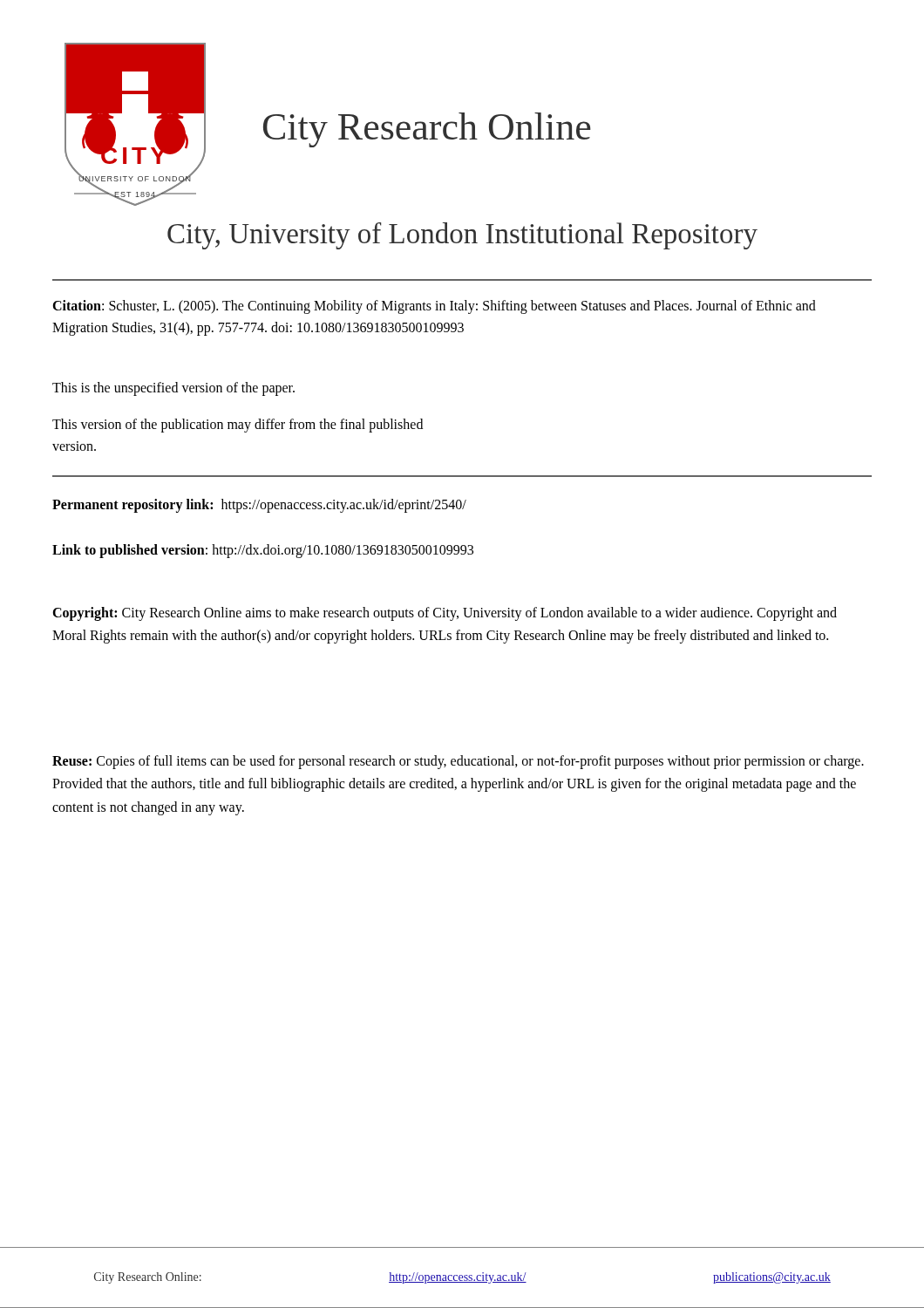The image size is (924, 1308).
Task: Find "Link to published version: http://dx.doi.org/10.1080/13691830500109993" on this page
Action: (263, 550)
